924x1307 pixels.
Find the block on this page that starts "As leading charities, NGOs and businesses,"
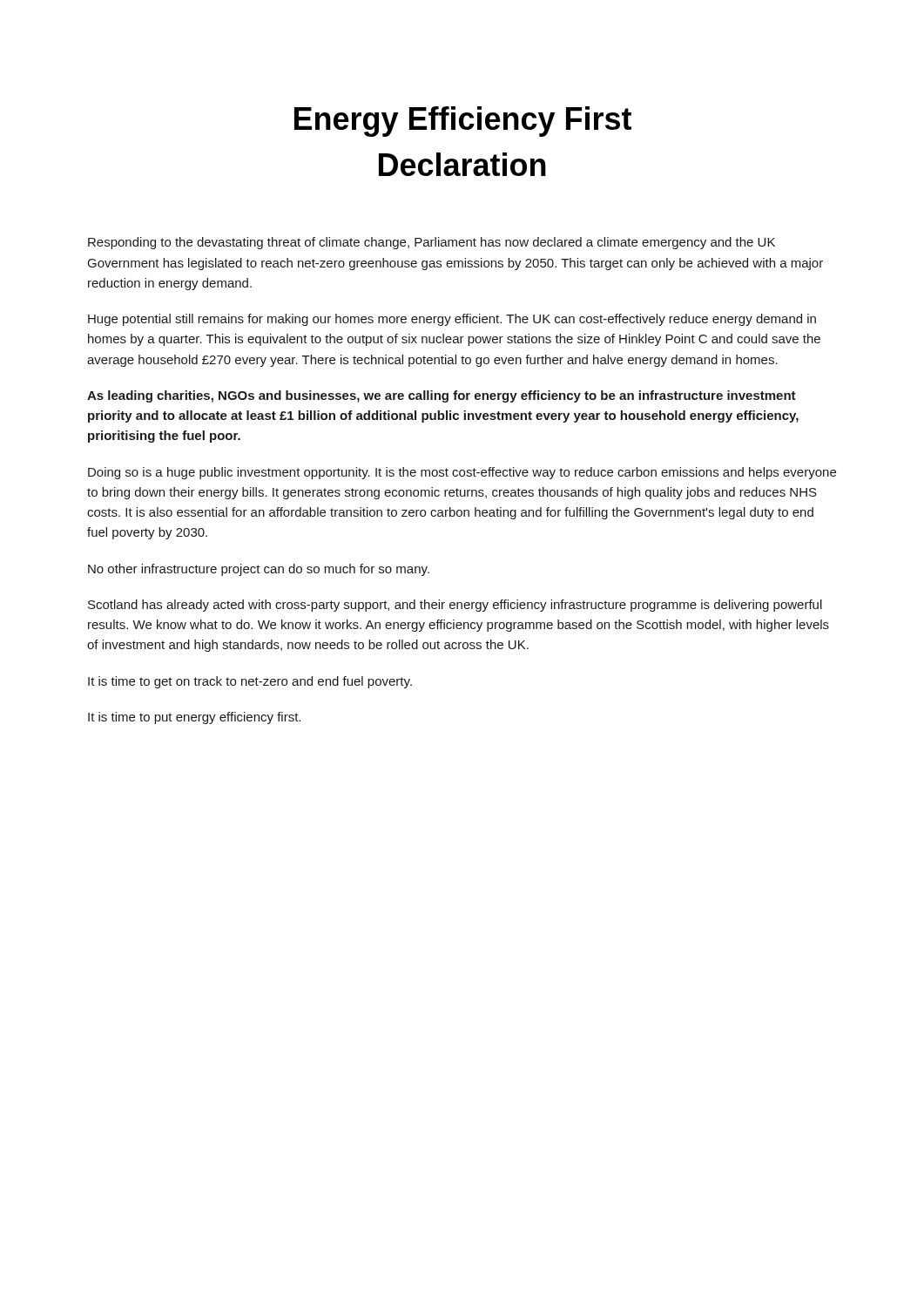pos(443,415)
